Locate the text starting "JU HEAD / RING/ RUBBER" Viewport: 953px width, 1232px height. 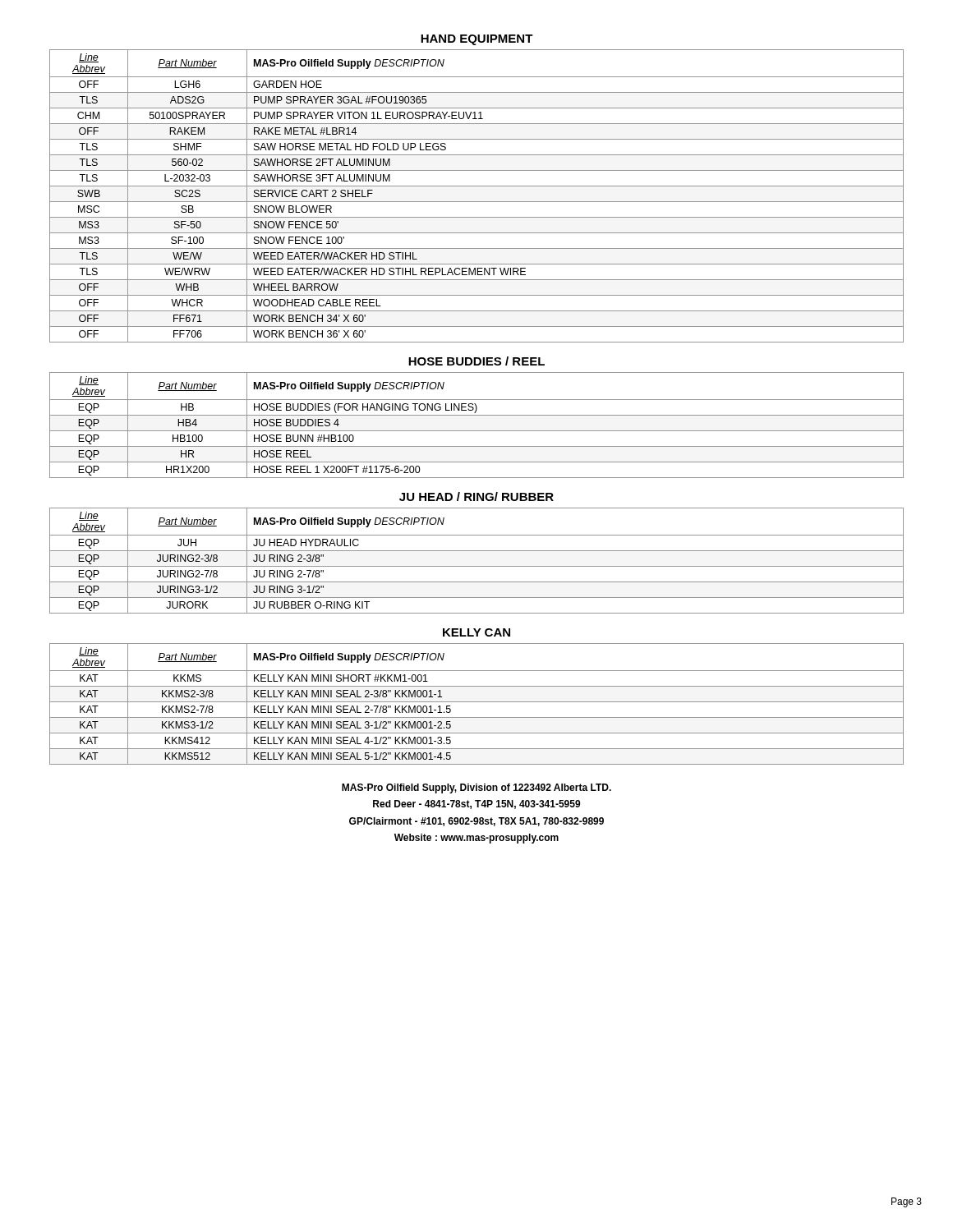pos(476,496)
